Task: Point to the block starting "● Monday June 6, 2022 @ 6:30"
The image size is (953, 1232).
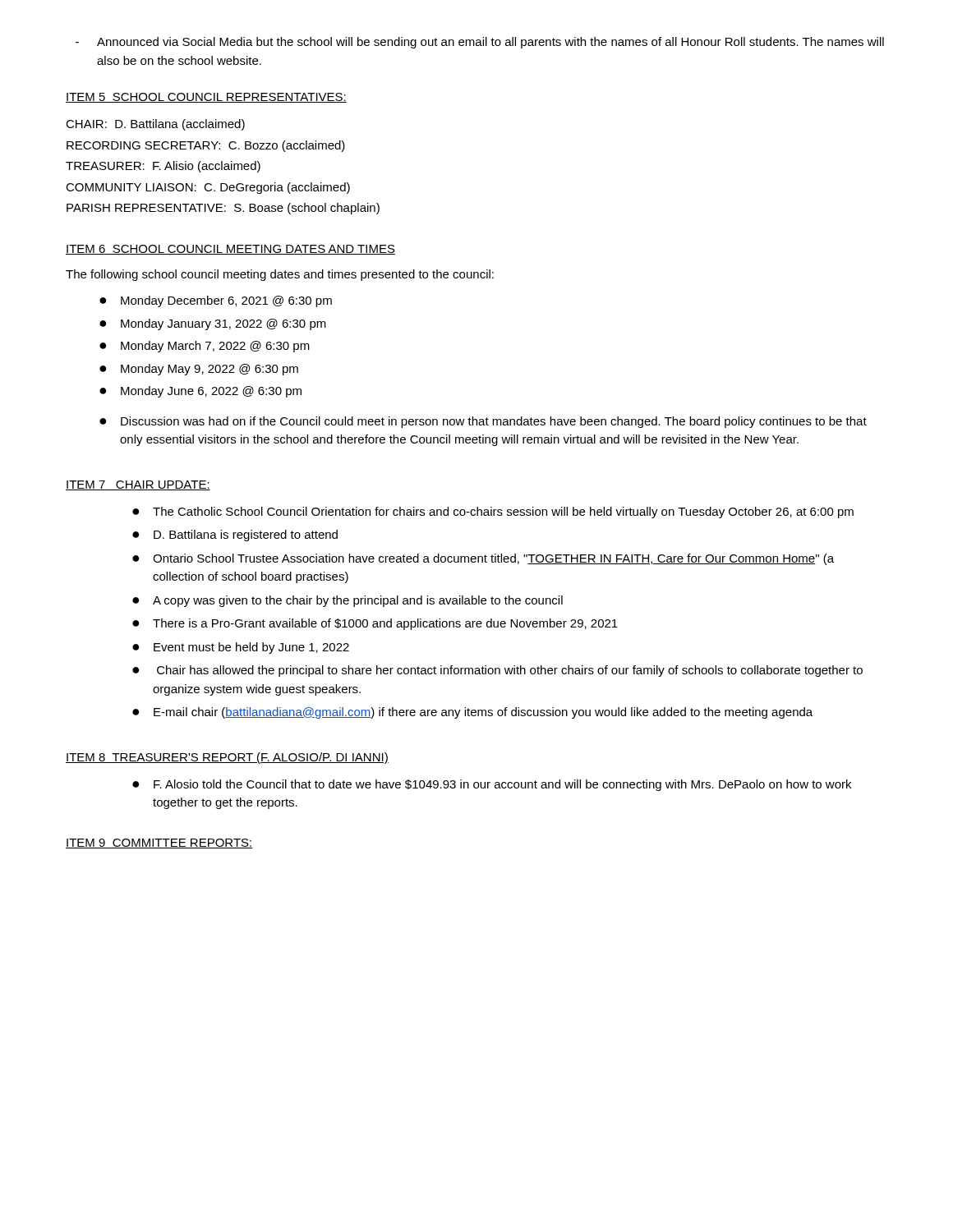Action: [x=200, y=391]
